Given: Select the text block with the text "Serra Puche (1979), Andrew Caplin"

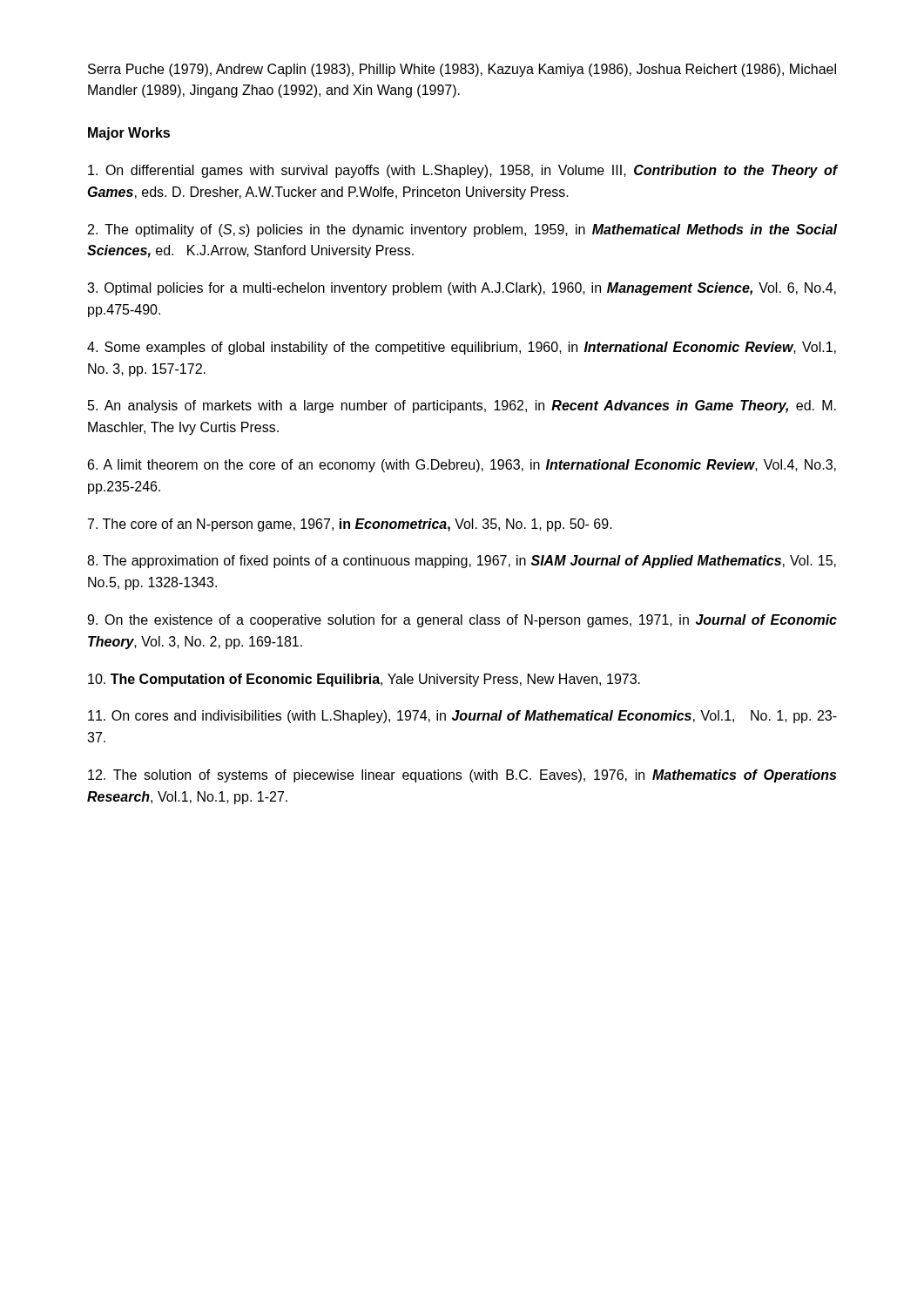Looking at the screenshot, I should (x=462, y=80).
